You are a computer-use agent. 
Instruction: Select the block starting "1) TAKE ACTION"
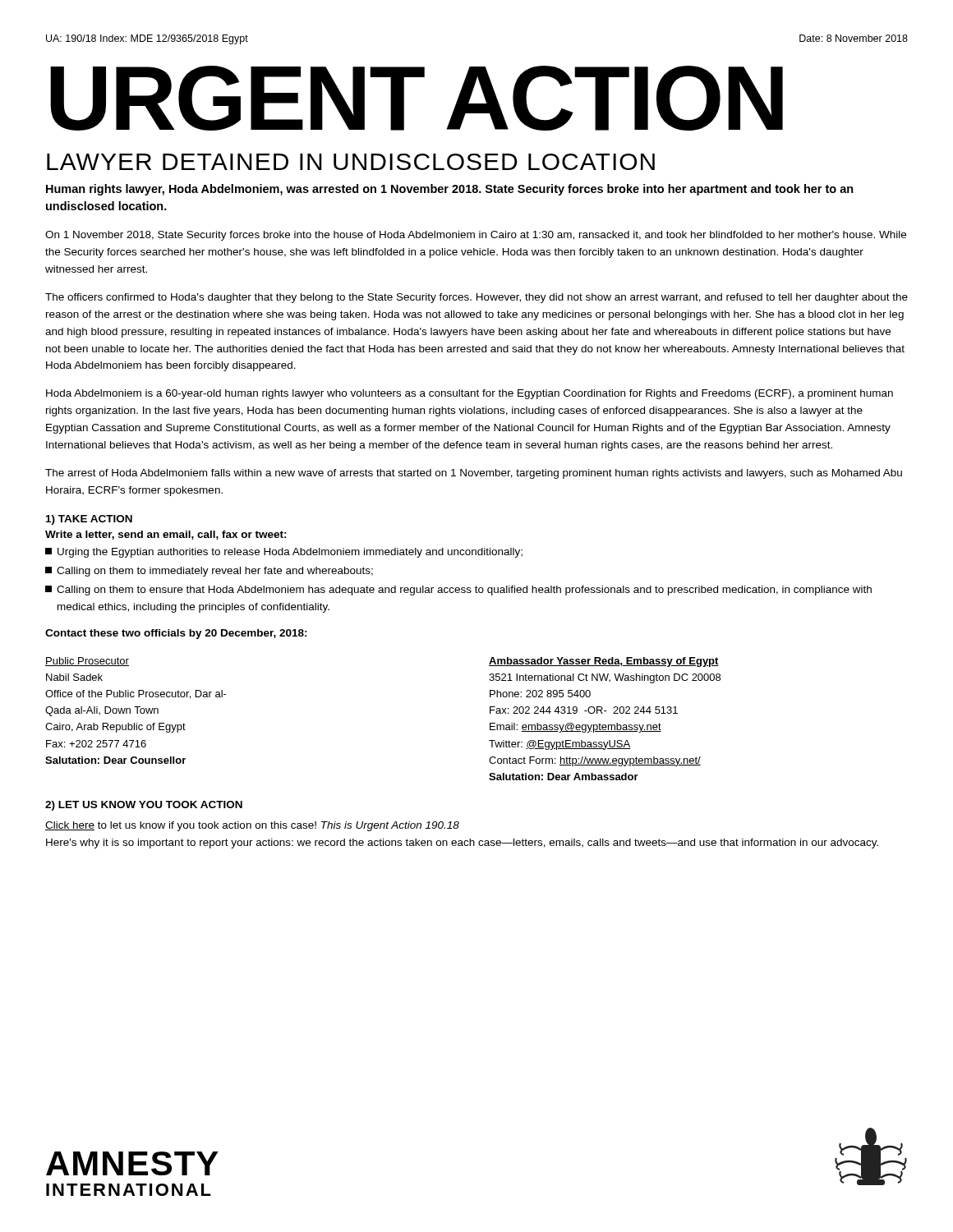(89, 519)
